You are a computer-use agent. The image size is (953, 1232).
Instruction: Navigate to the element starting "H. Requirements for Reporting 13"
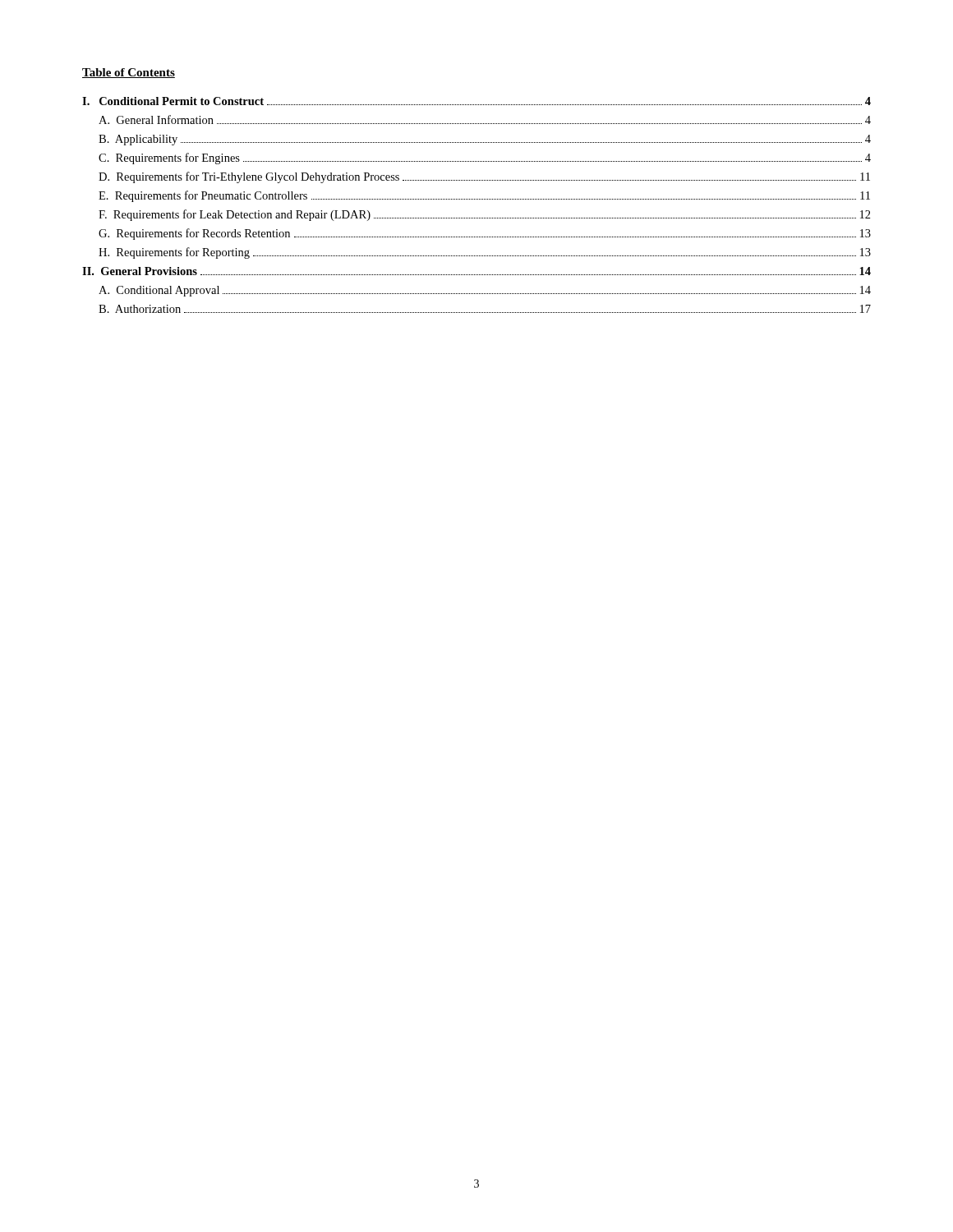coord(485,253)
